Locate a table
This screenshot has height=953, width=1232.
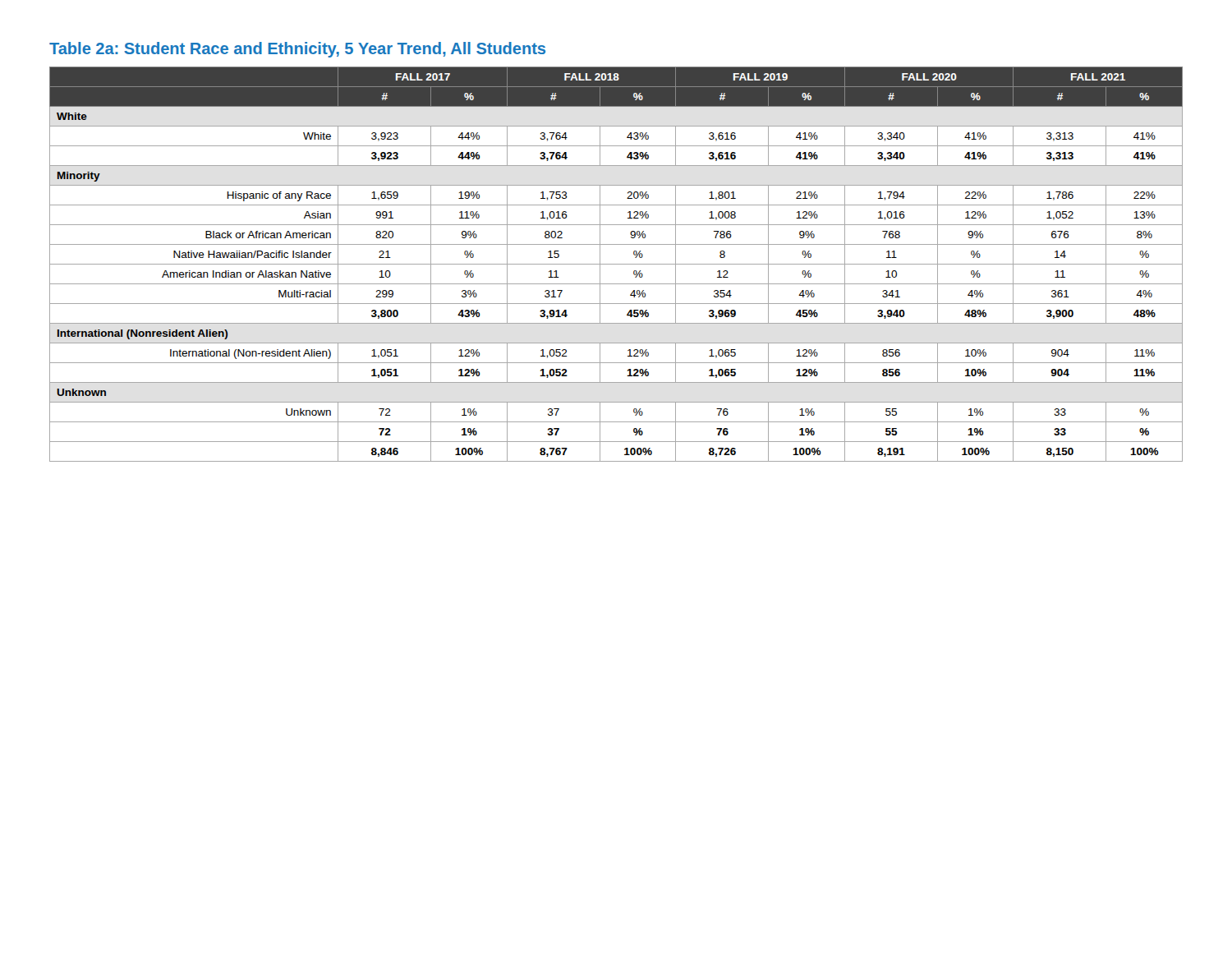pos(616,264)
